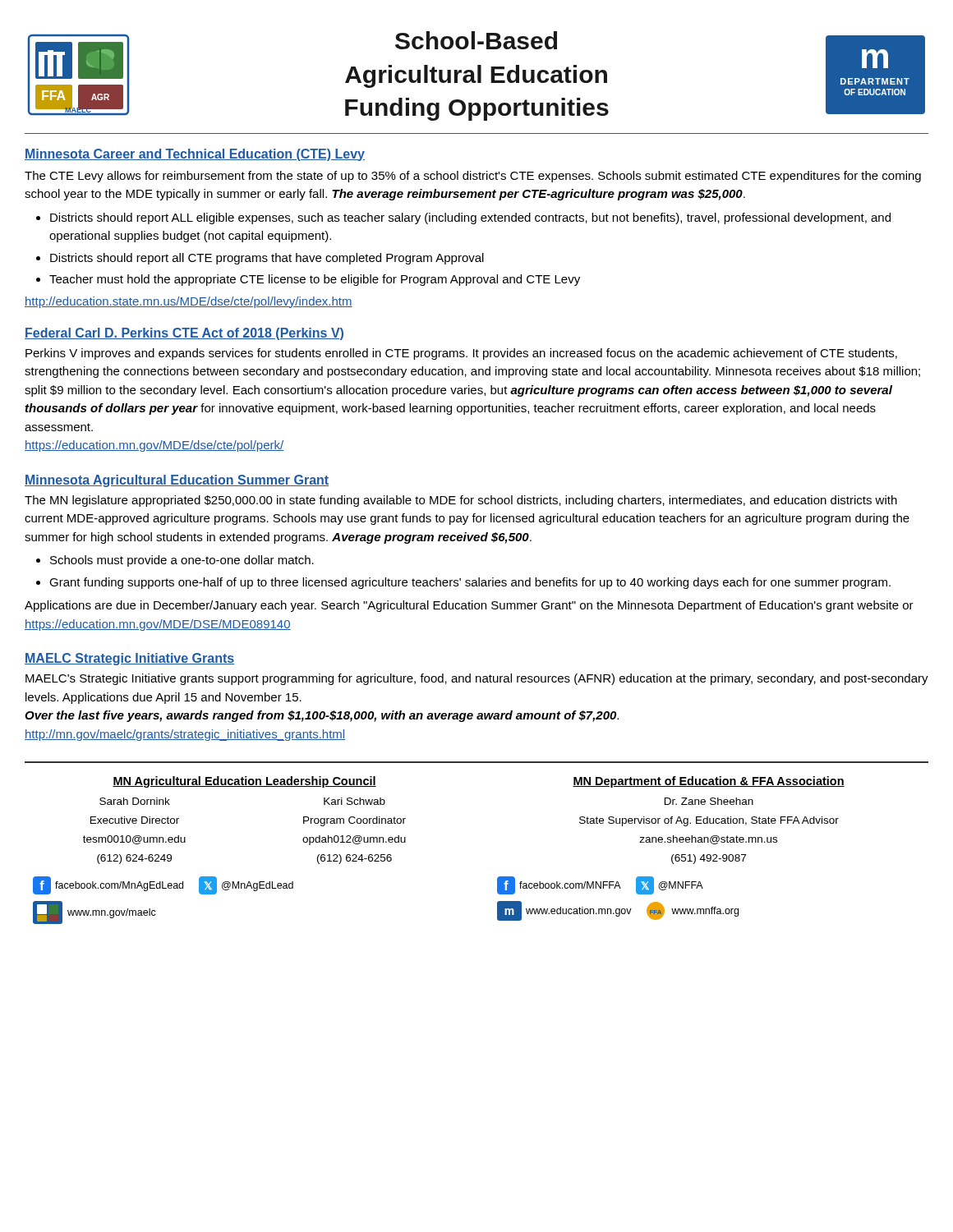Navigate to the text block starting "MAELC's Strategic Initiative"
This screenshot has height=1232, width=953.
(x=476, y=706)
